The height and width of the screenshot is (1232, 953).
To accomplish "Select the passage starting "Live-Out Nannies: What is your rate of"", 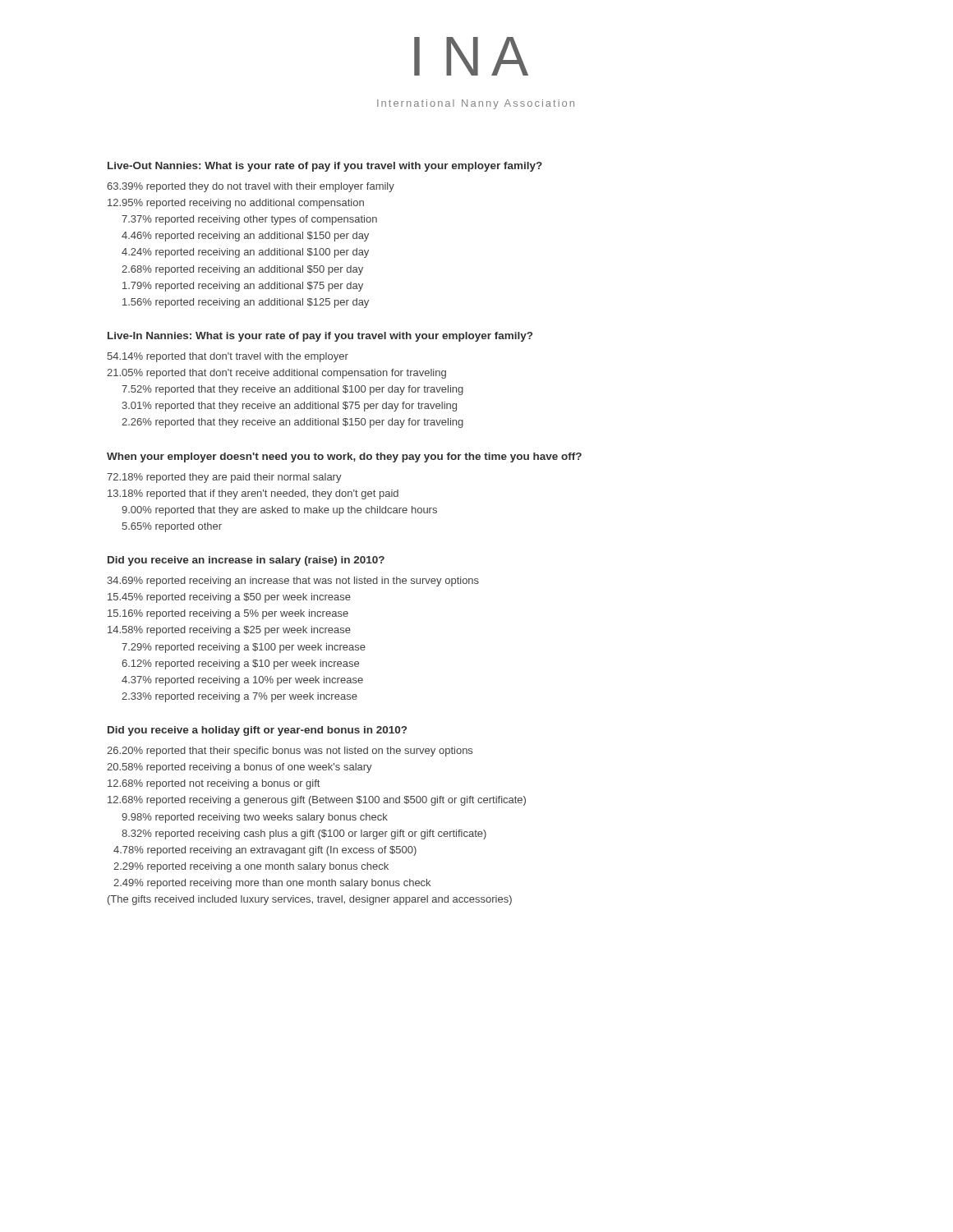I will point(325,165).
